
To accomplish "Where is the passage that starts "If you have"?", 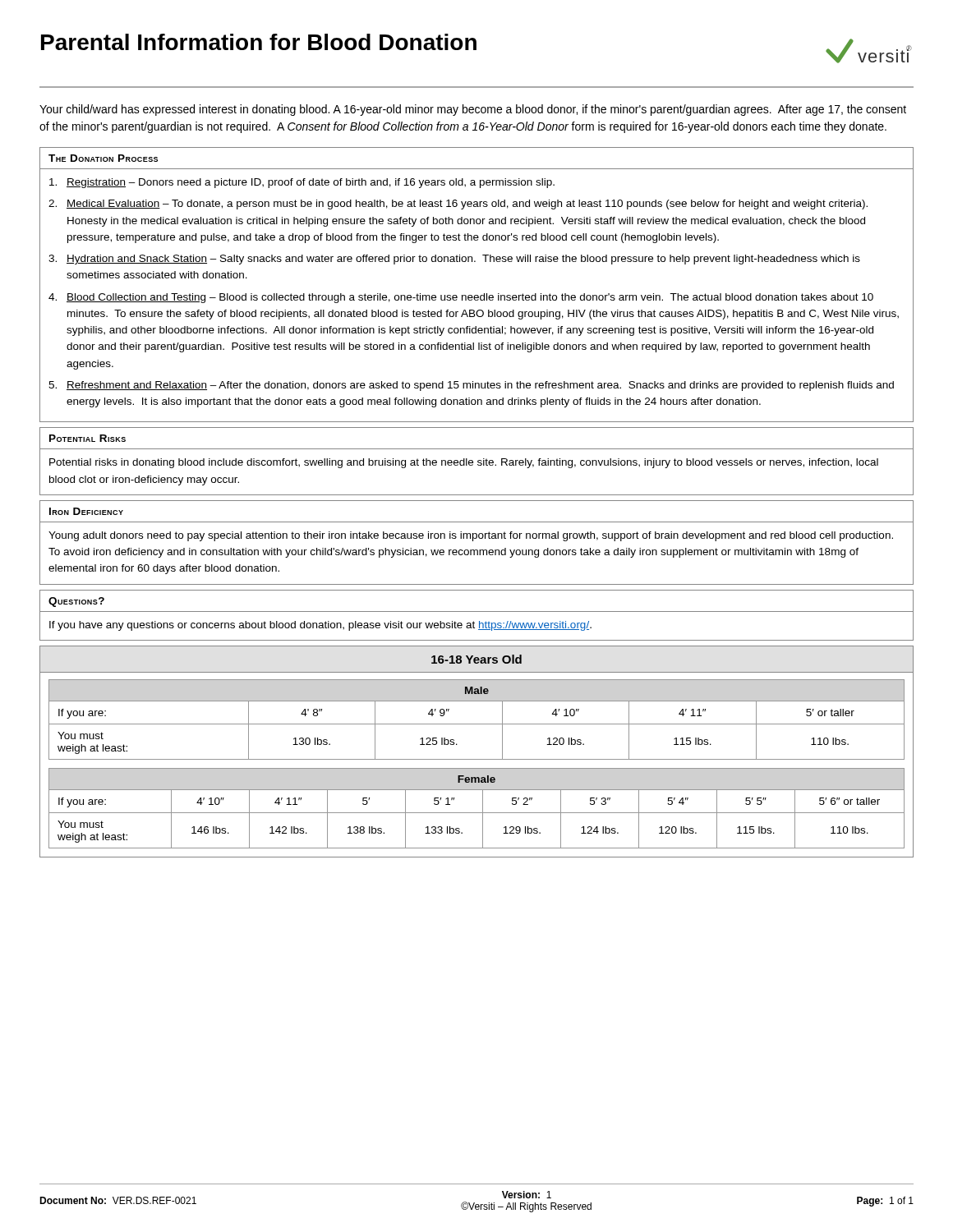I will coord(320,624).
